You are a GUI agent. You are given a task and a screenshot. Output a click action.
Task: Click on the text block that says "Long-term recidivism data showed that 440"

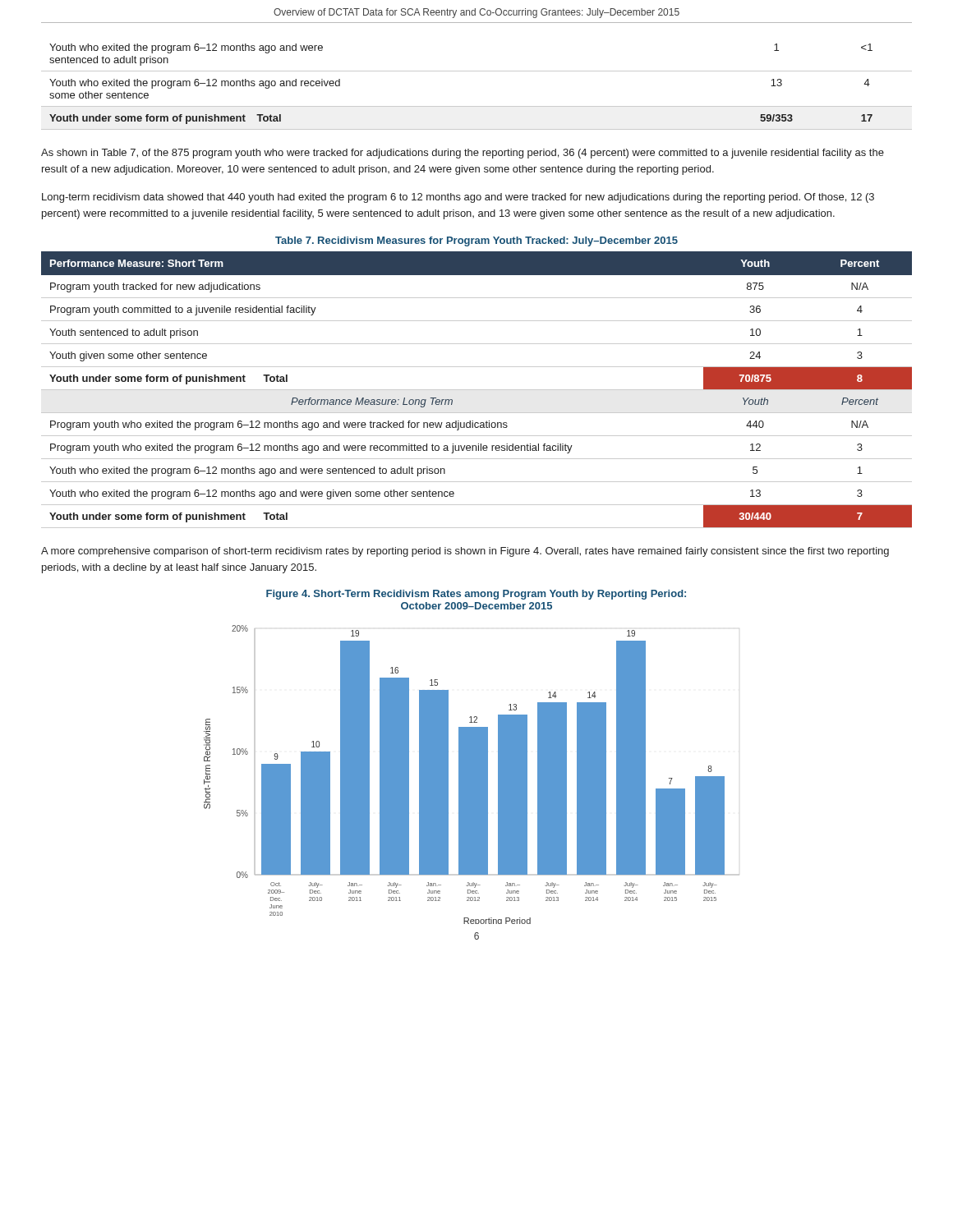(x=458, y=205)
